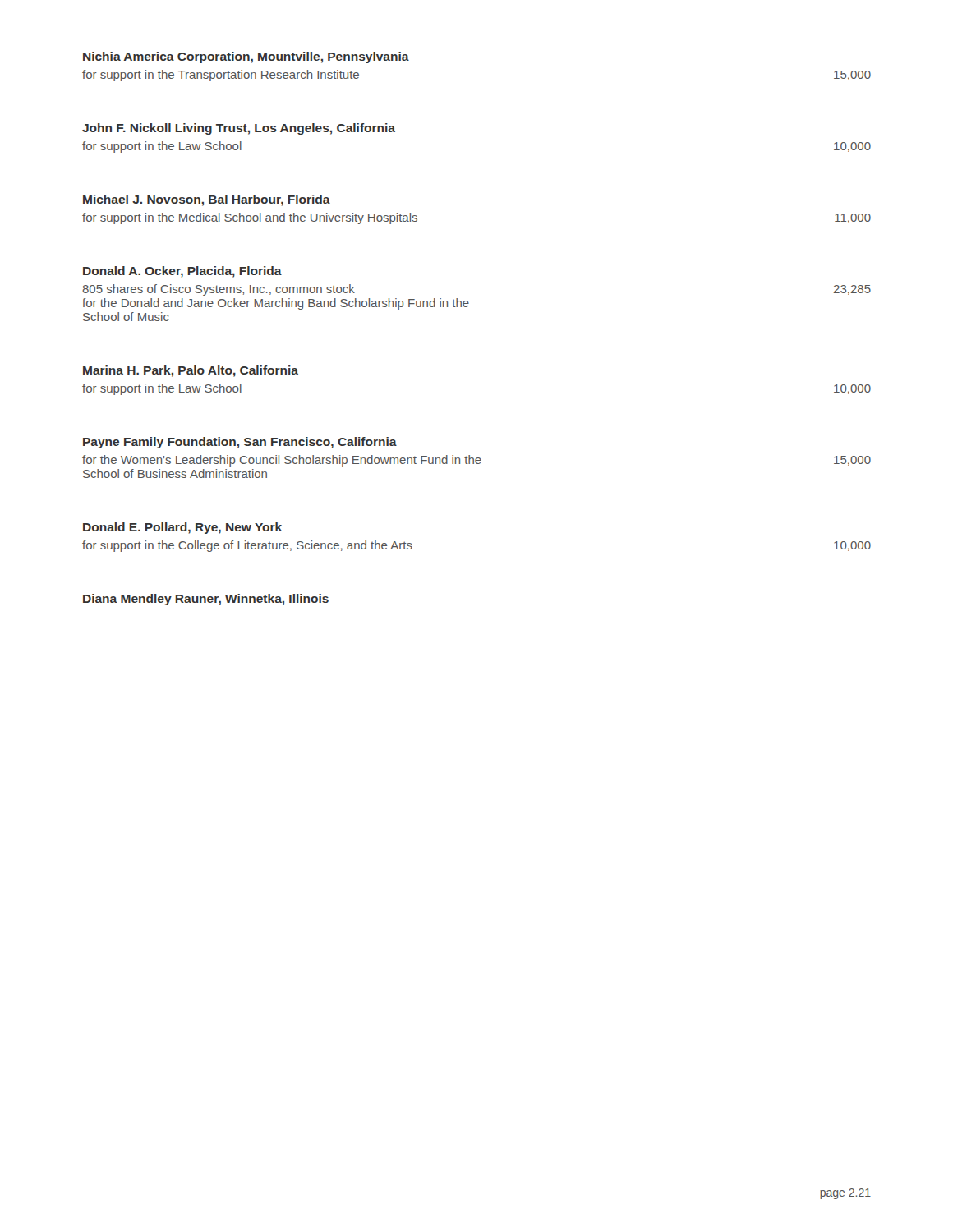Navigate to the text starting "Donald A. Ocker, Placida, Florida 805 shares"
Viewport: 953px width, 1232px height.
coord(476,294)
